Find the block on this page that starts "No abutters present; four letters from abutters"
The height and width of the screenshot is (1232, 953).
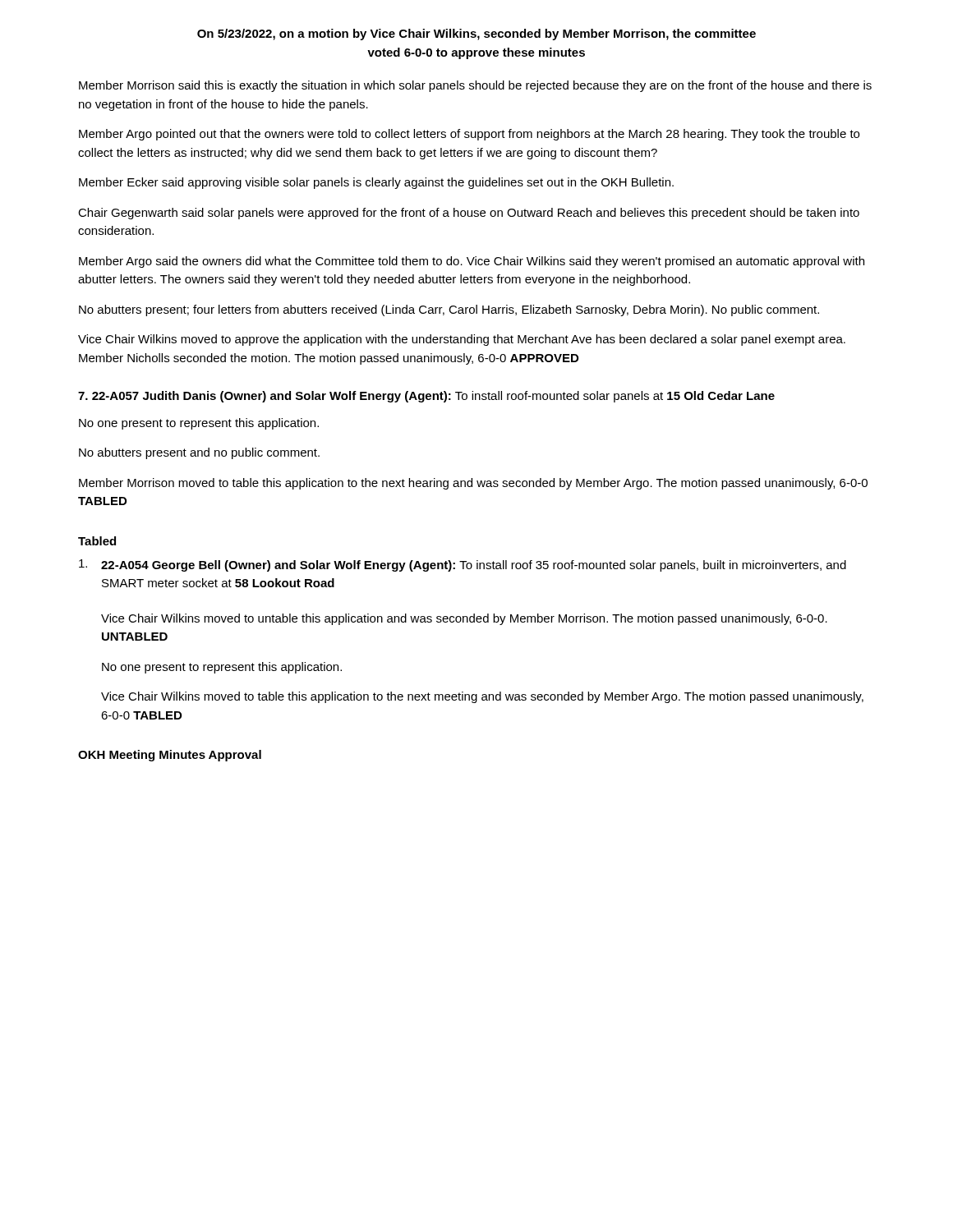449,309
